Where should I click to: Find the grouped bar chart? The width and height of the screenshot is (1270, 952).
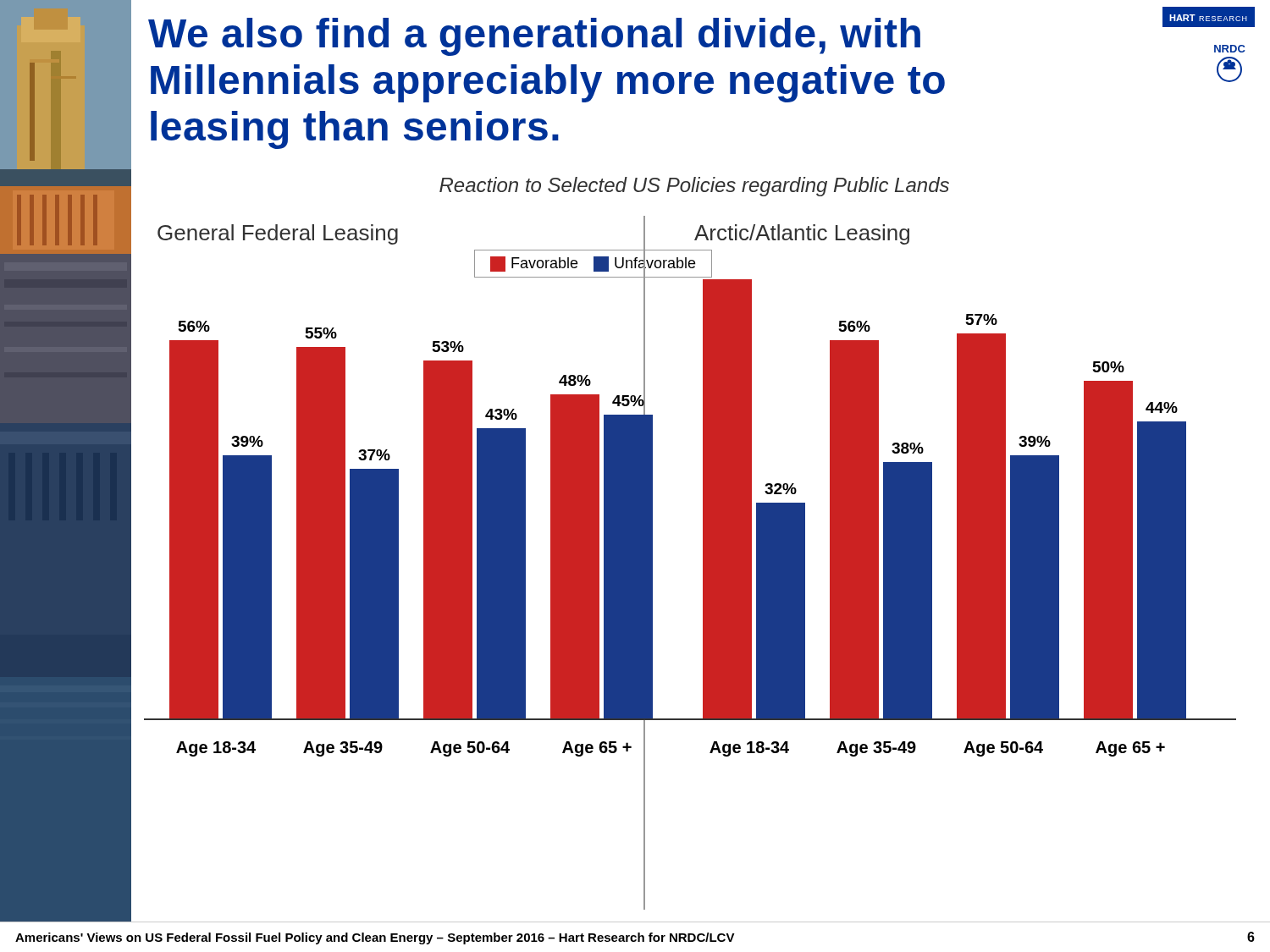pyautogui.click(x=690, y=588)
